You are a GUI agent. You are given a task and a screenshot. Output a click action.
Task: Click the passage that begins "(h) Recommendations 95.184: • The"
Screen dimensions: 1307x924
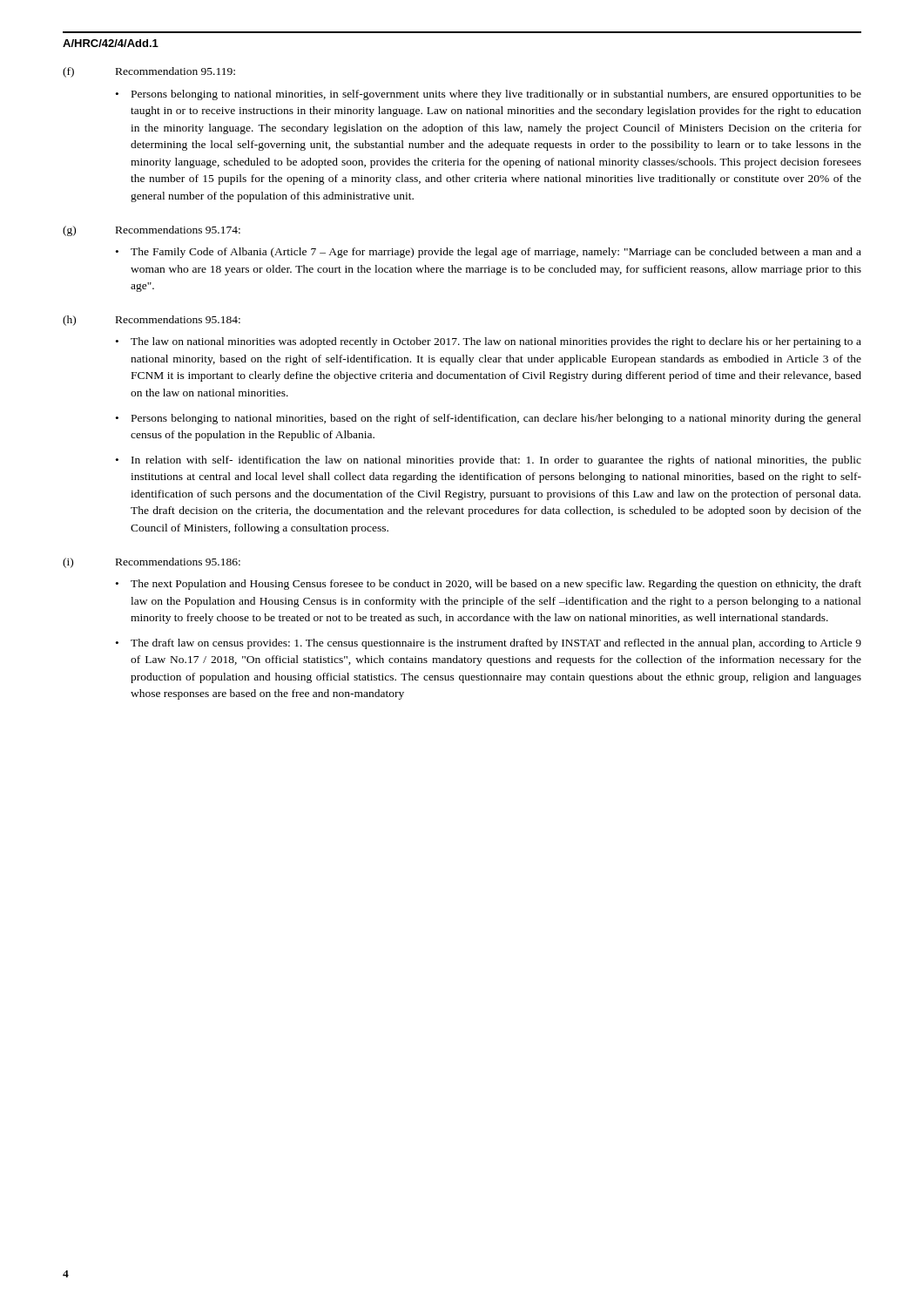462,427
